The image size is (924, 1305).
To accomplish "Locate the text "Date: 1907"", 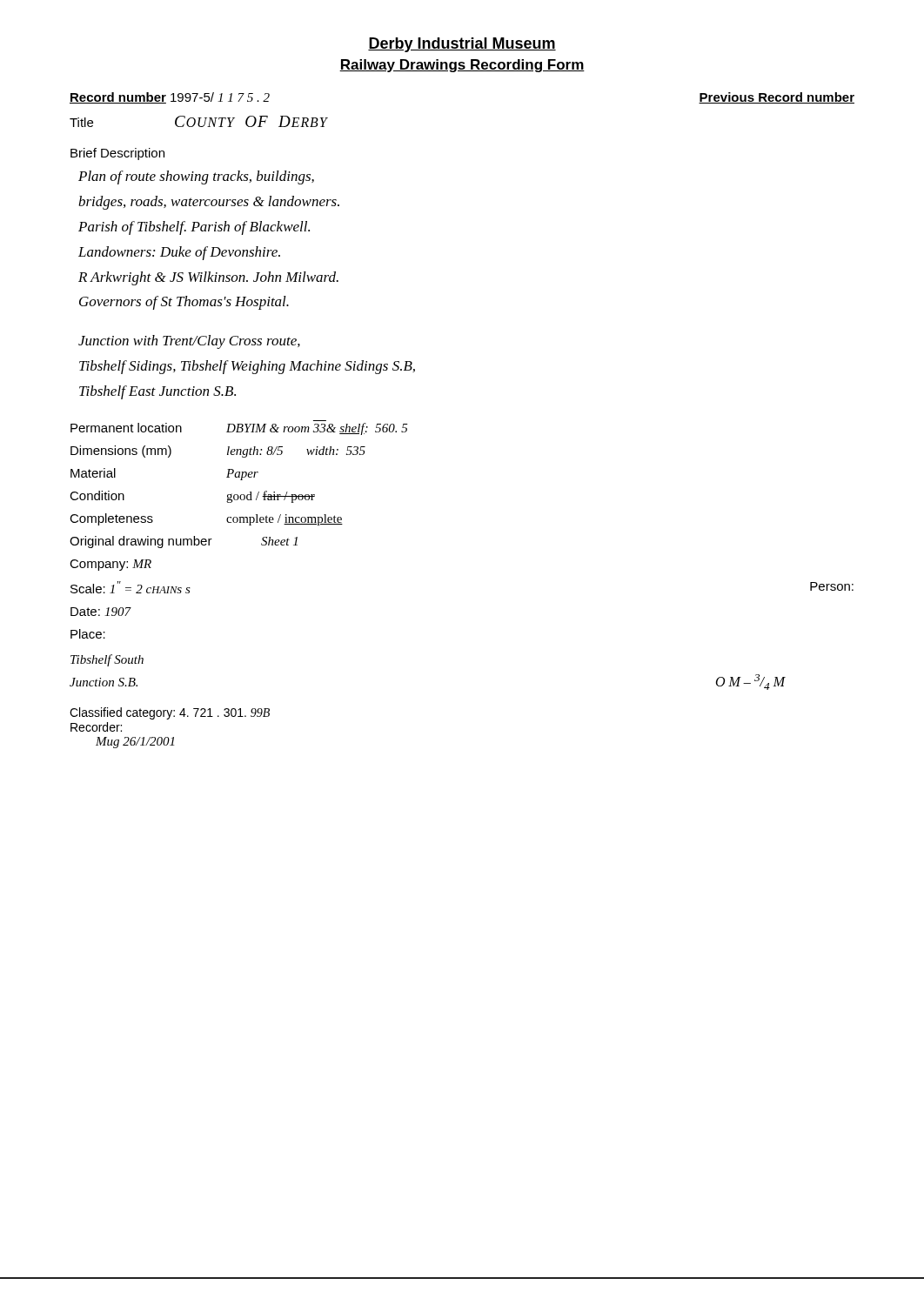I will (x=100, y=611).
